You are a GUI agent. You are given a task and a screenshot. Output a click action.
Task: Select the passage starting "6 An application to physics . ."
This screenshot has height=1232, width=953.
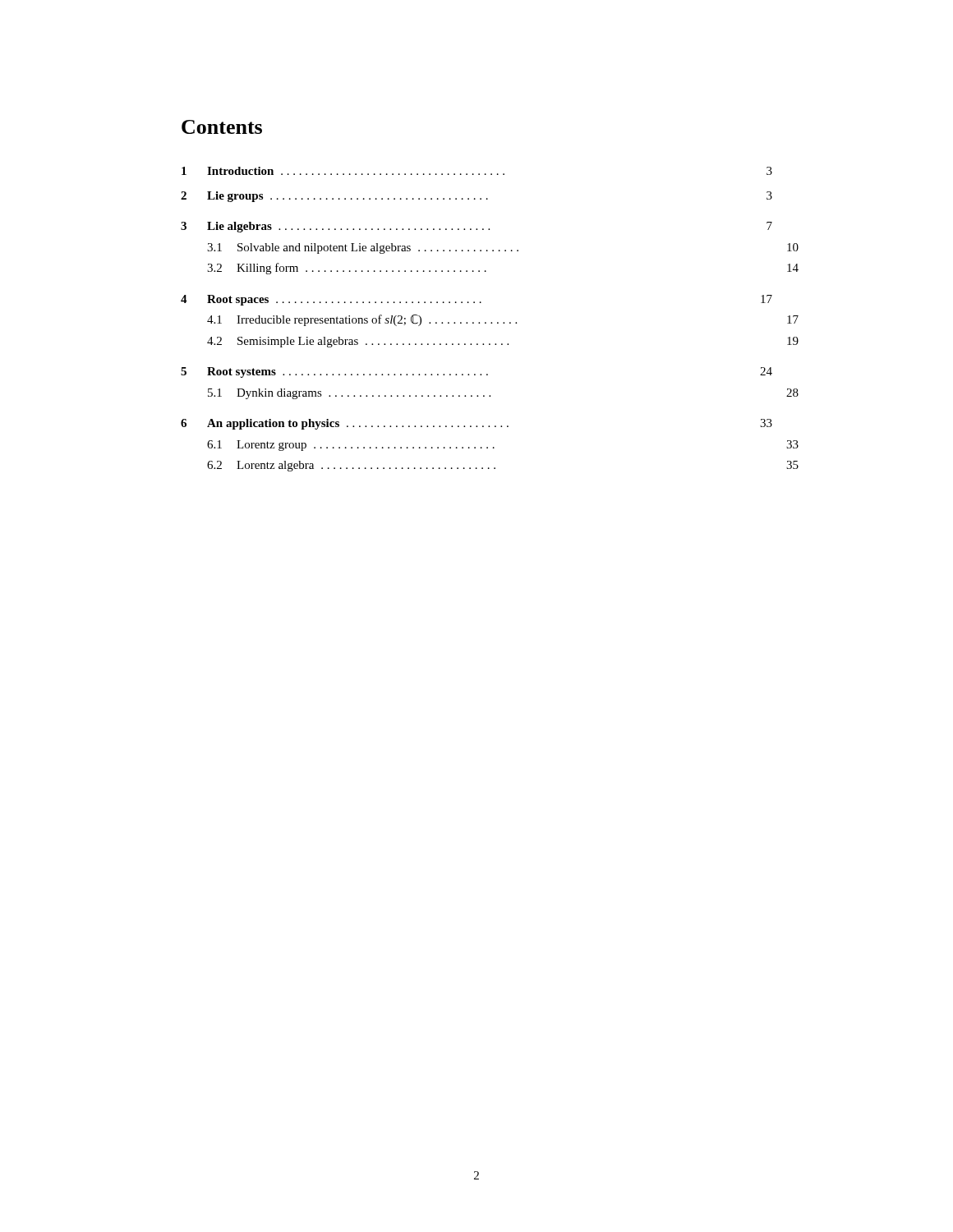coord(476,424)
